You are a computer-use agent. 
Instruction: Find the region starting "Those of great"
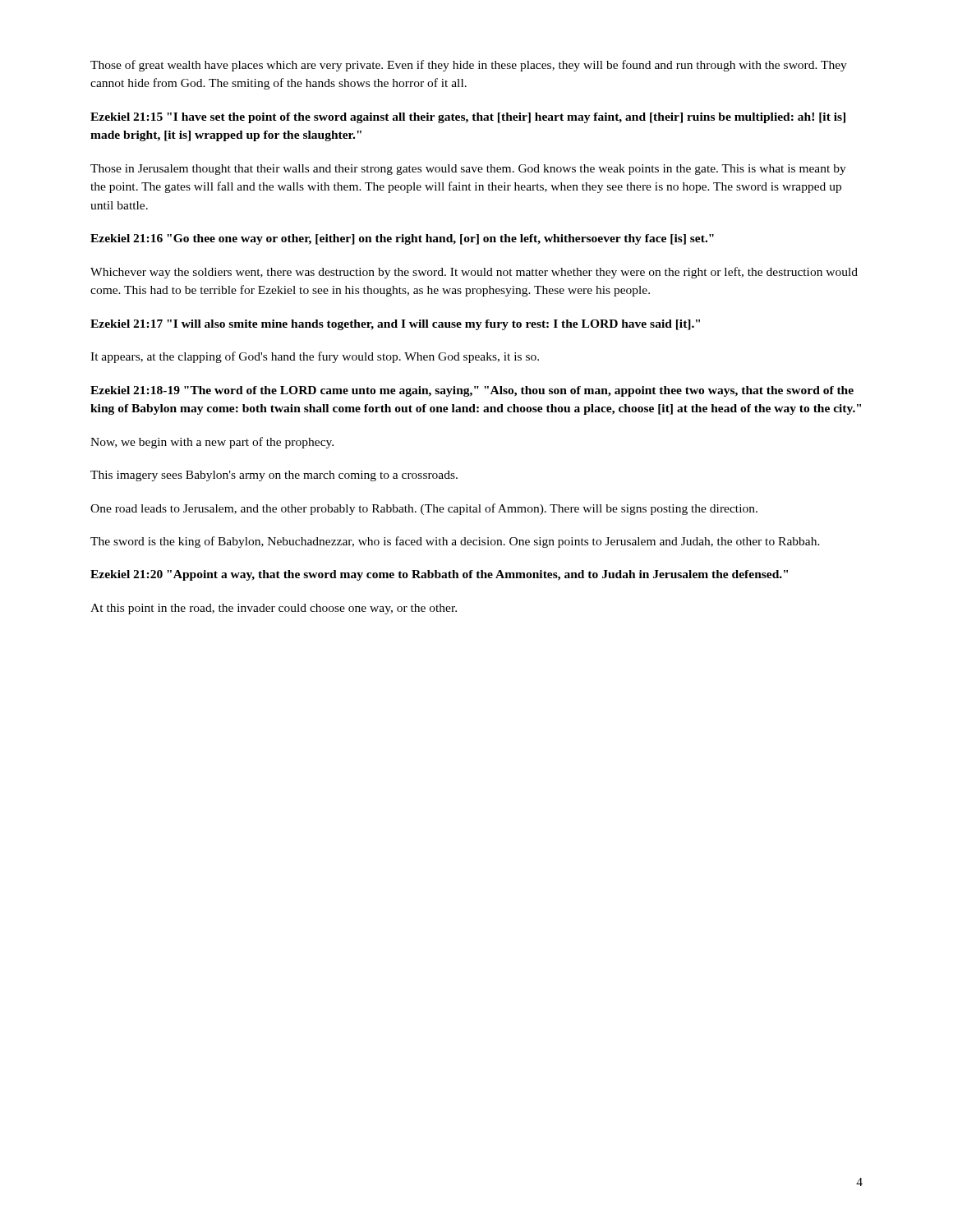point(469,74)
